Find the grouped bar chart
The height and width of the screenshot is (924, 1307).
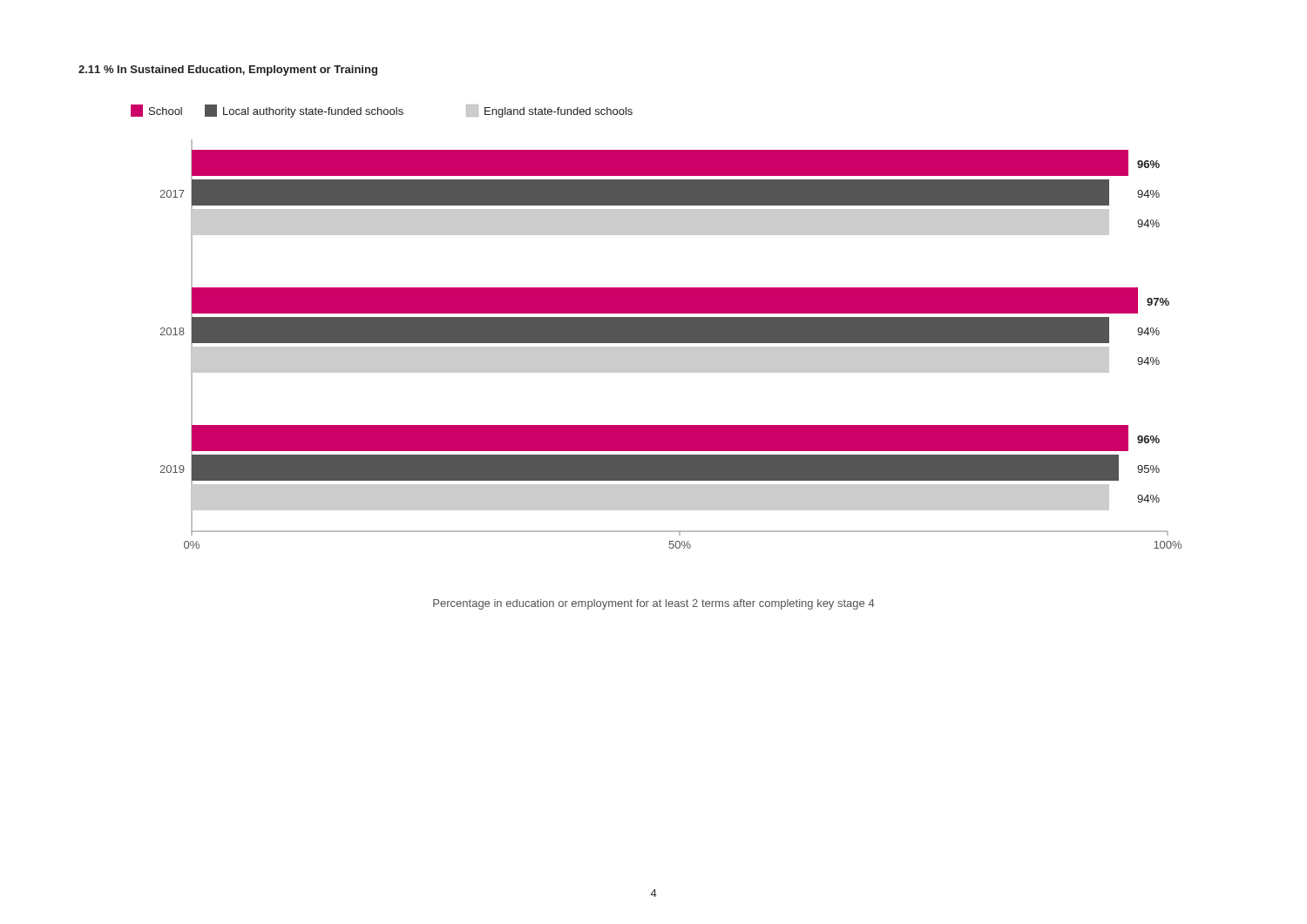tap(654, 348)
